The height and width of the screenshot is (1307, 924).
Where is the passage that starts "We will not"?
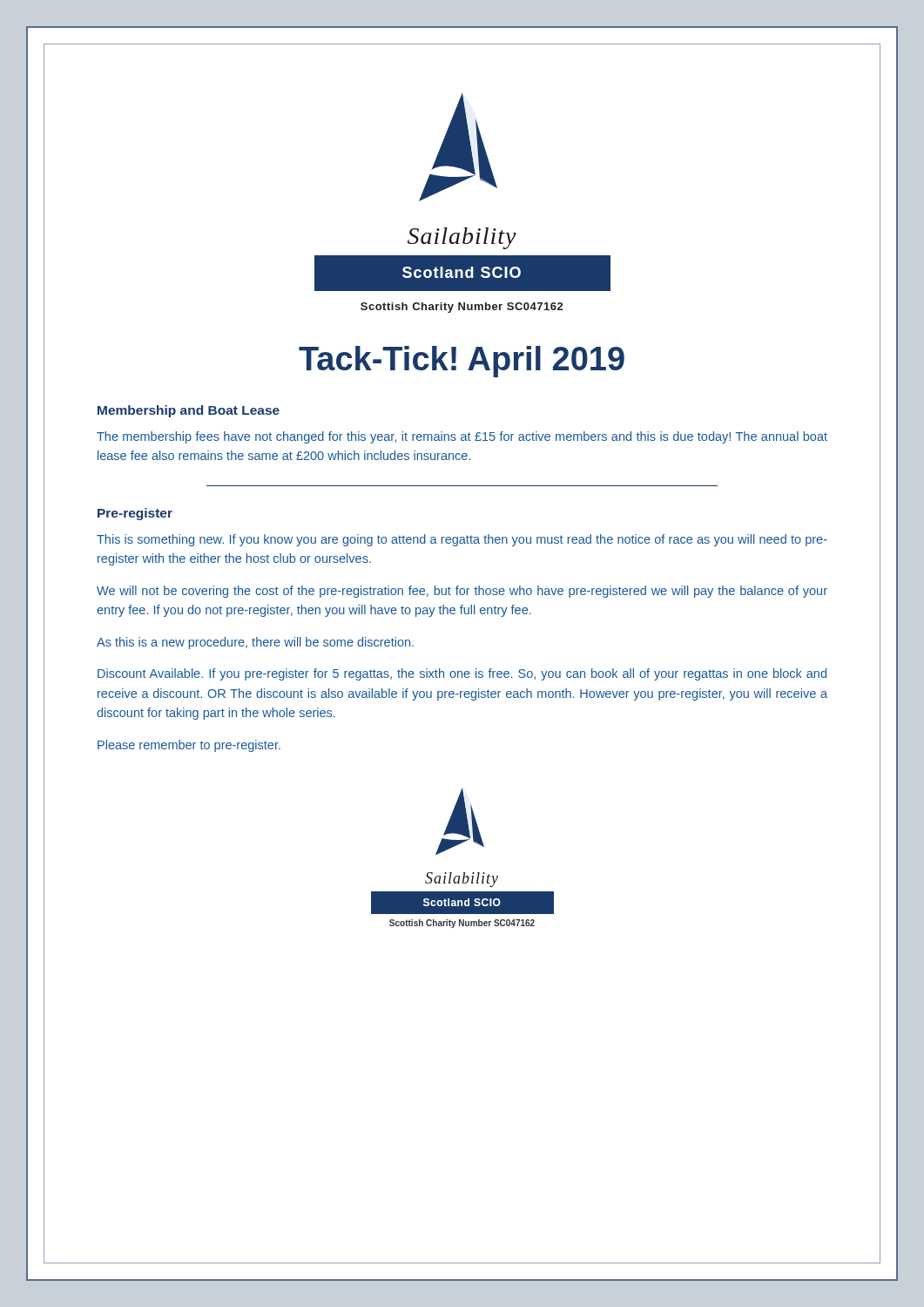(462, 600)
